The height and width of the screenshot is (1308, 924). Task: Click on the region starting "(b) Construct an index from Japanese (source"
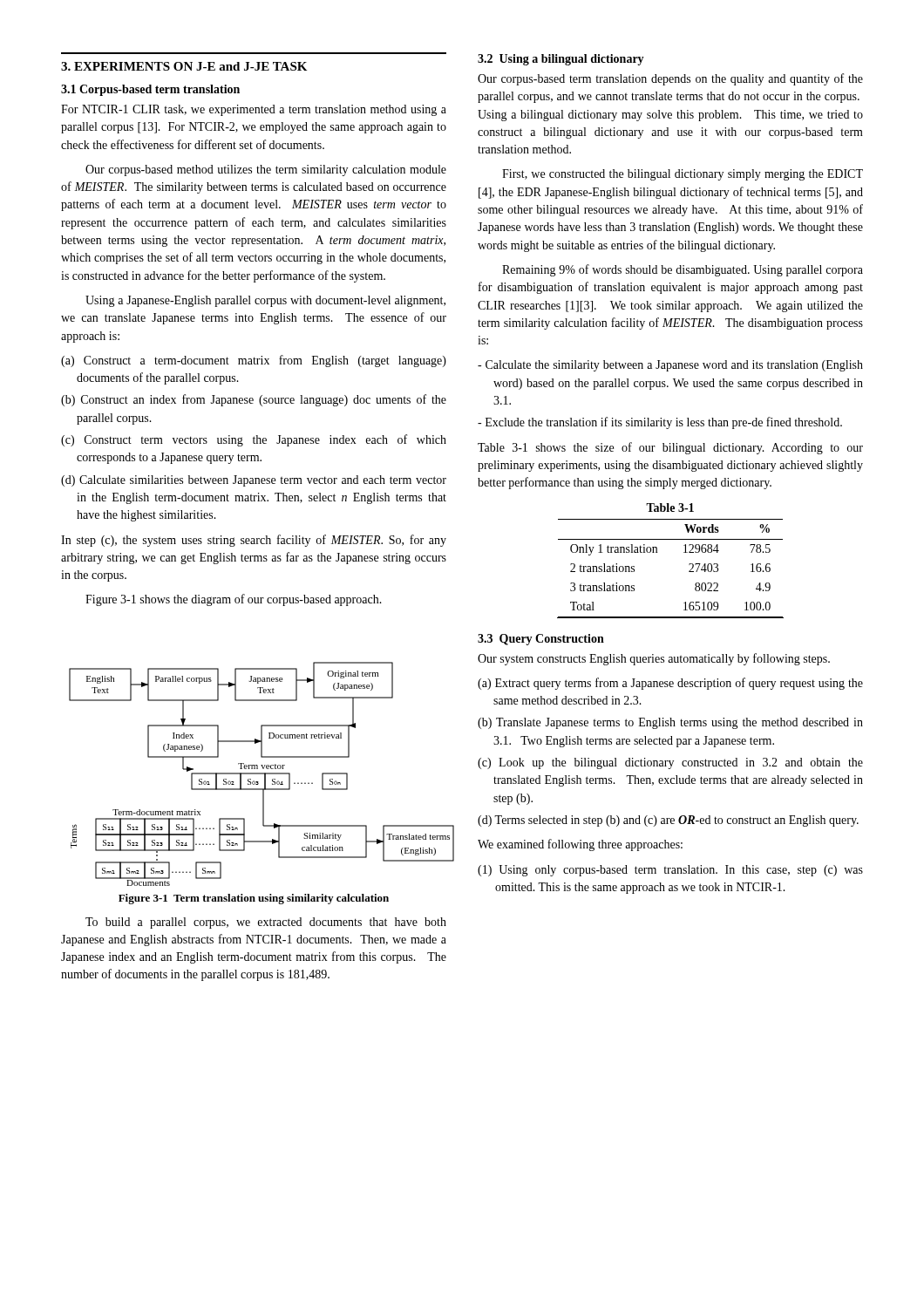(254, 410)
